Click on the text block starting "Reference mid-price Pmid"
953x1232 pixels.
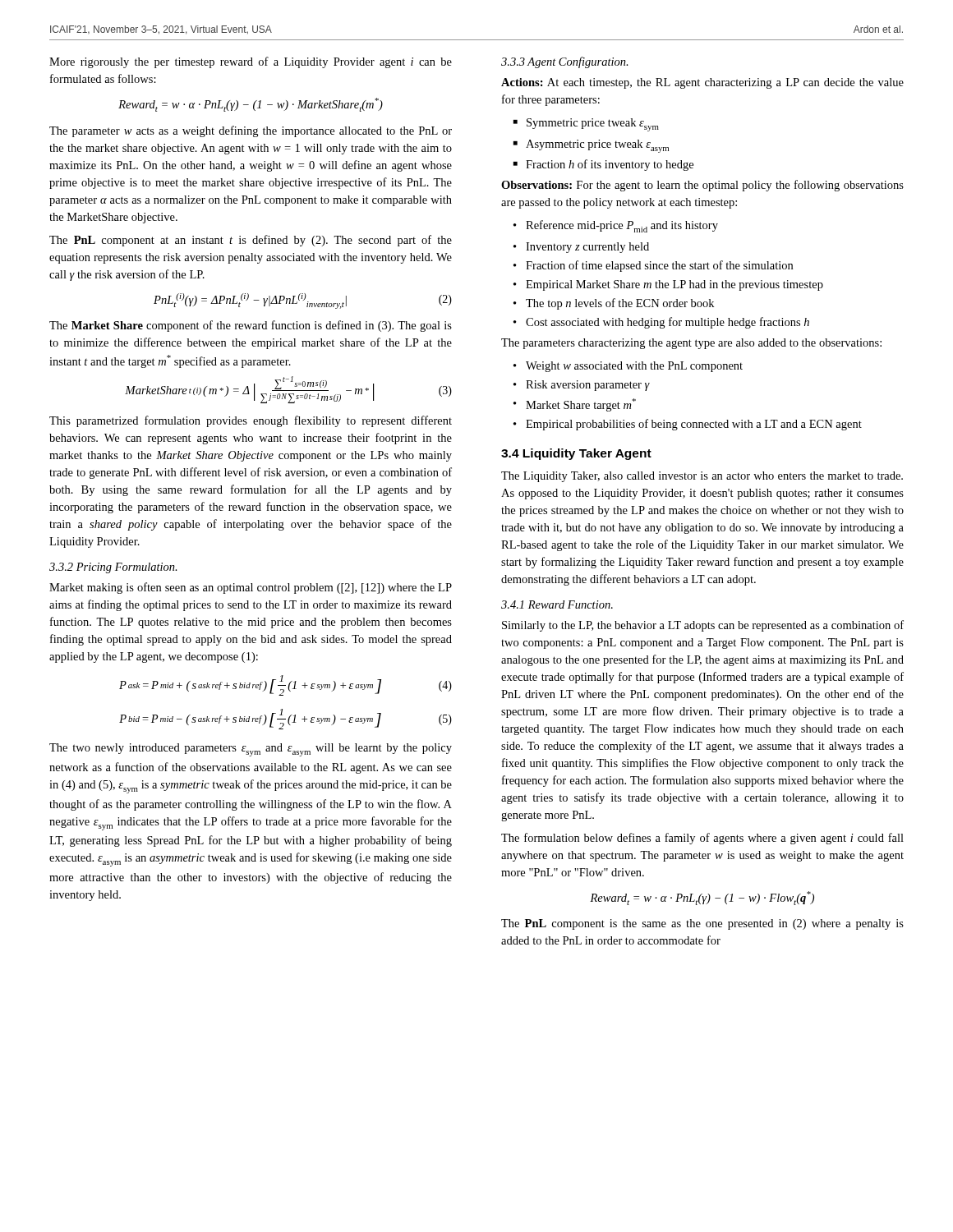tap(708, 227)
